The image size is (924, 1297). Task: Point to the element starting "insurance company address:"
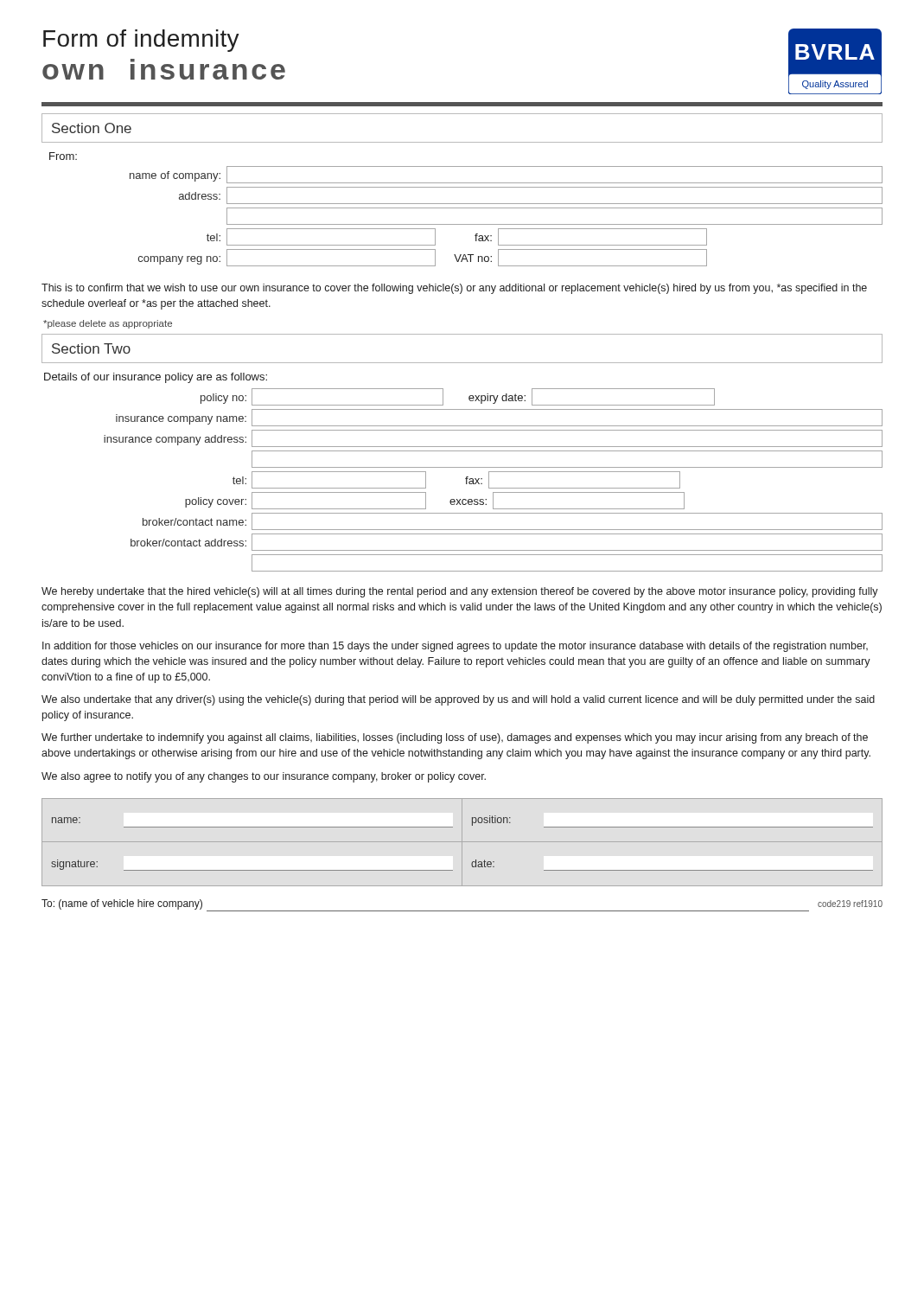point(474,439)
